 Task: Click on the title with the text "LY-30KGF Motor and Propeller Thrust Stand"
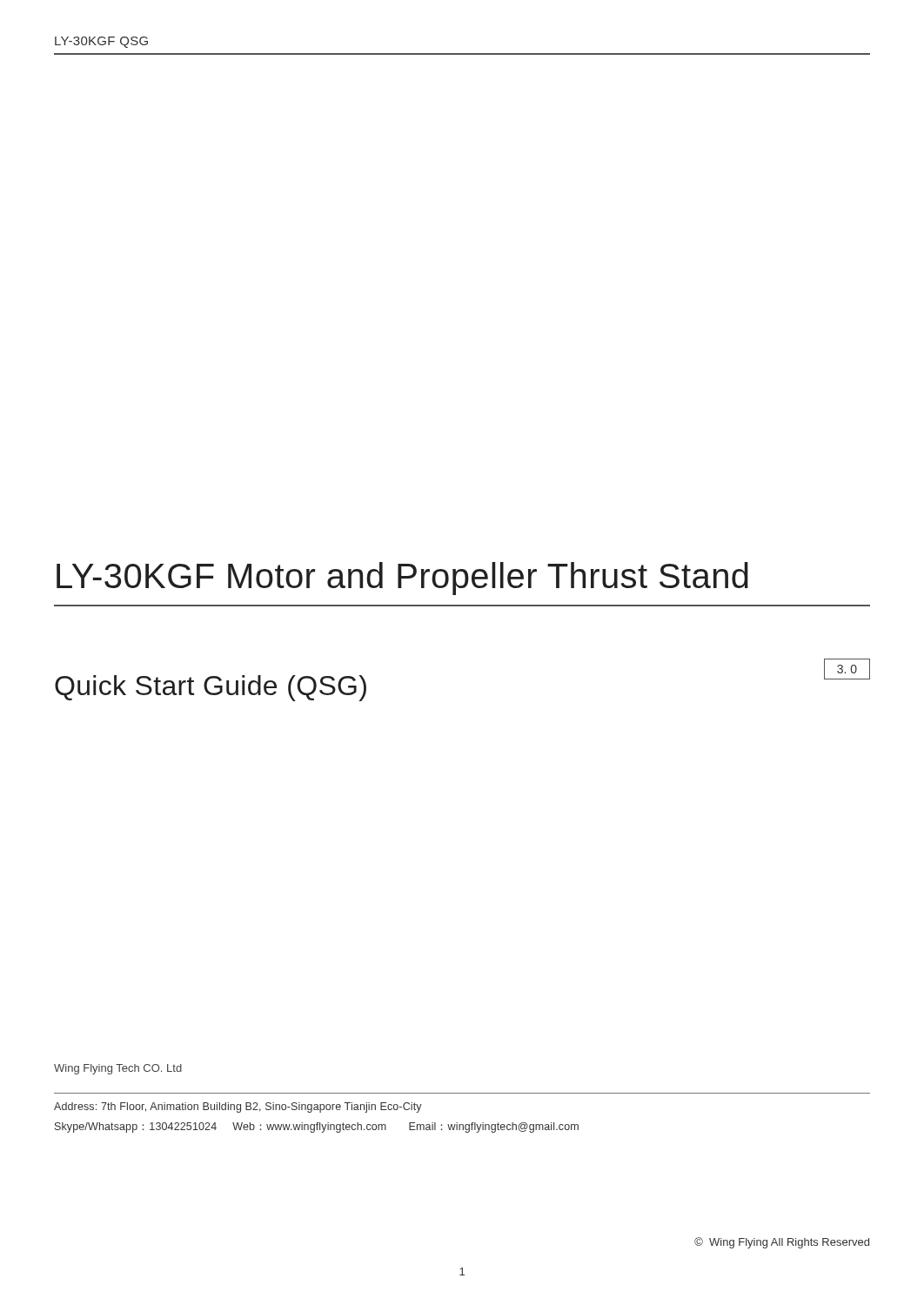coord(462,582)
